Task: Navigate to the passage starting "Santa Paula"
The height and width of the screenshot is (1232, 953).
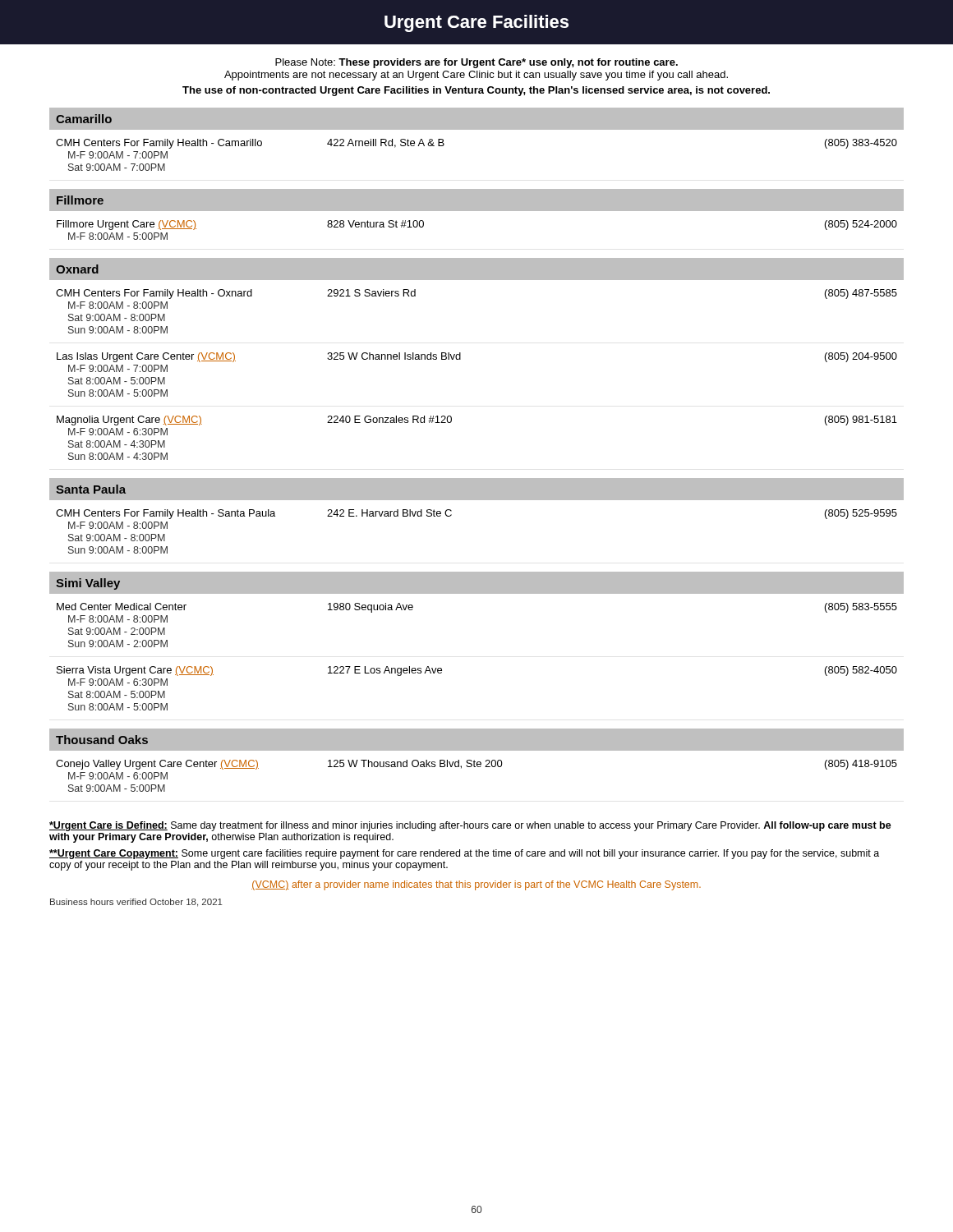Action: click(91, 489)
